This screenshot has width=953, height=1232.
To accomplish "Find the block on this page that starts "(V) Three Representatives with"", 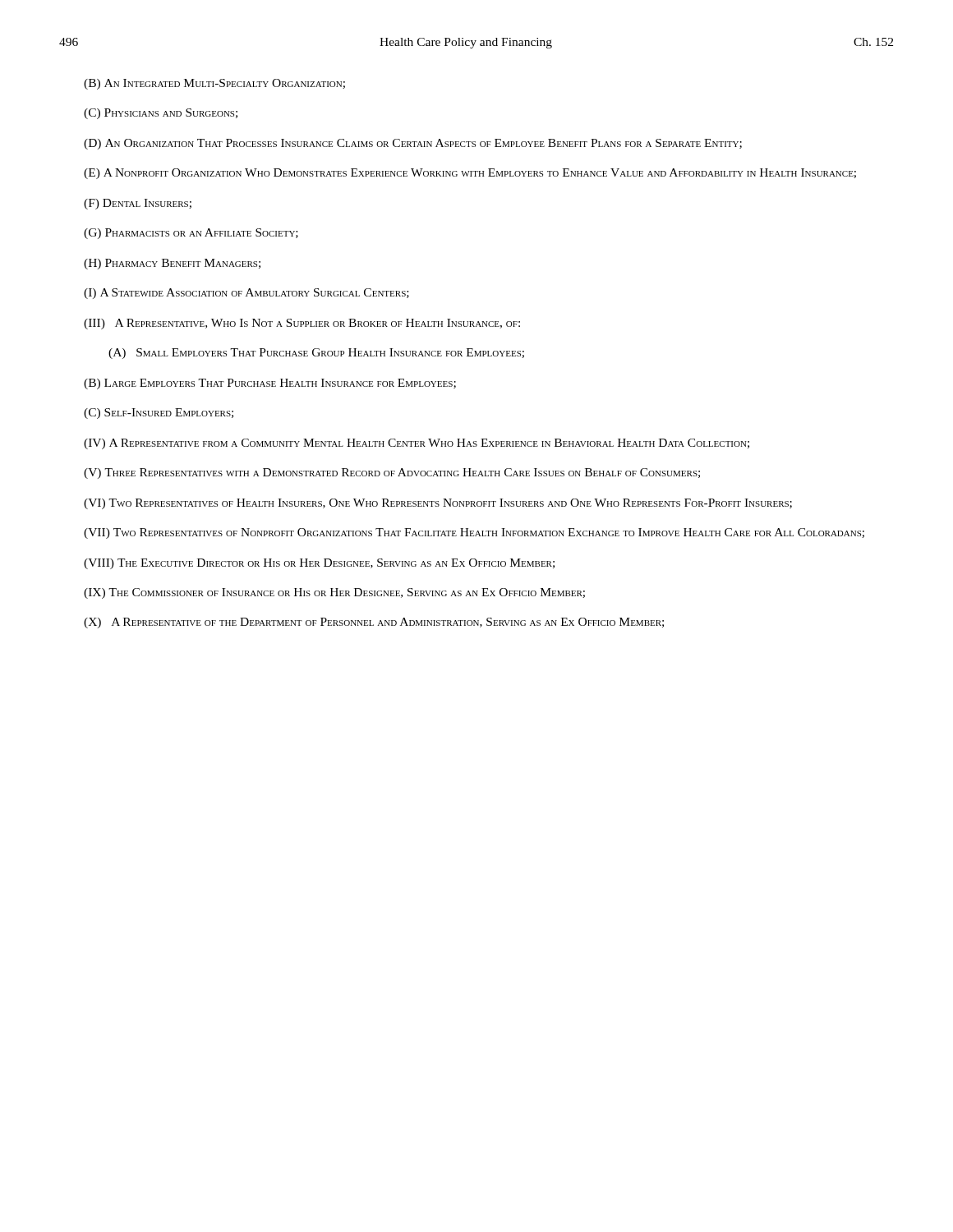I will (392, 472).
